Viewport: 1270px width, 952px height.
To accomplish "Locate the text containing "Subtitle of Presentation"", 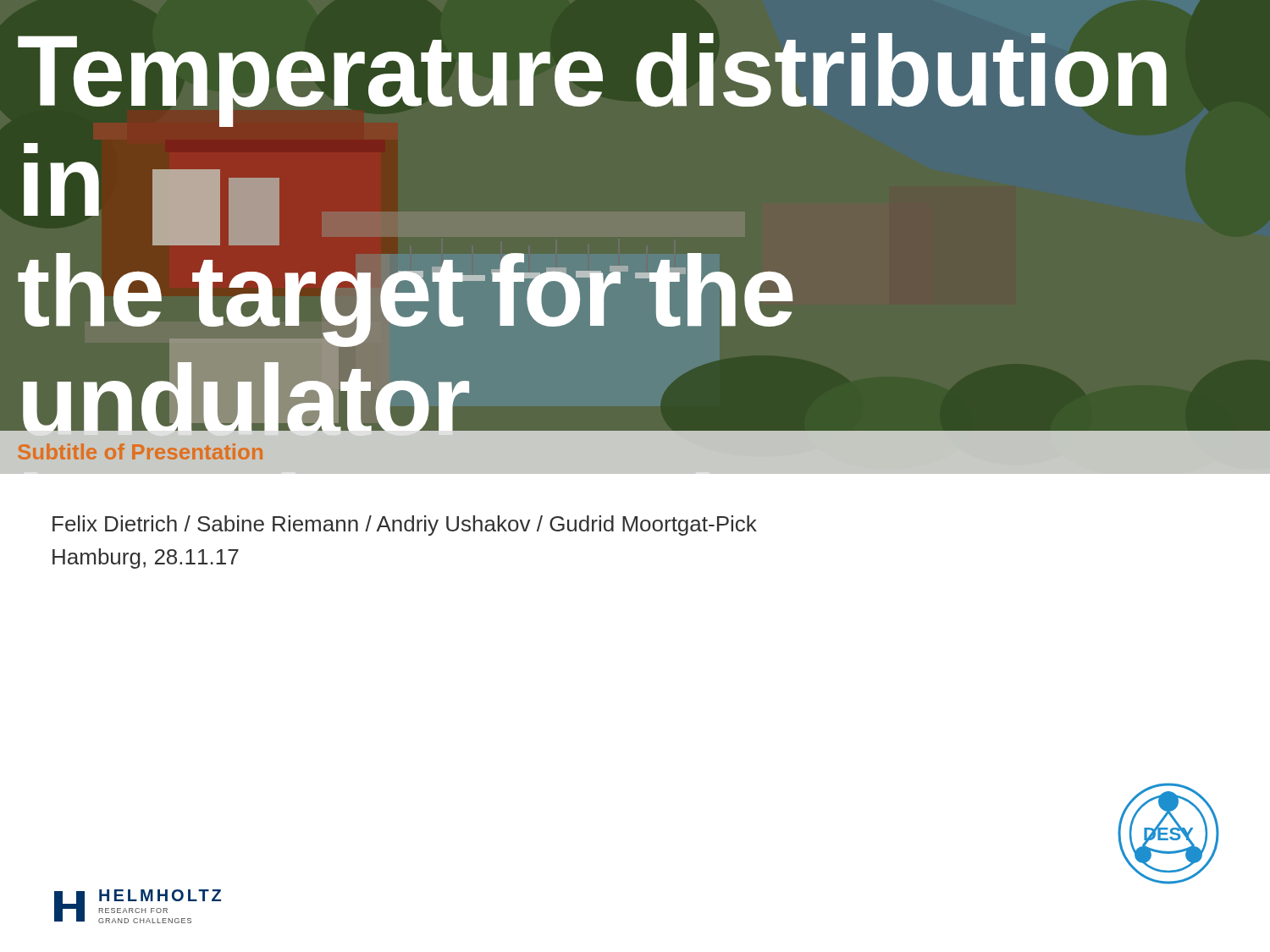I will pos(140,452).
